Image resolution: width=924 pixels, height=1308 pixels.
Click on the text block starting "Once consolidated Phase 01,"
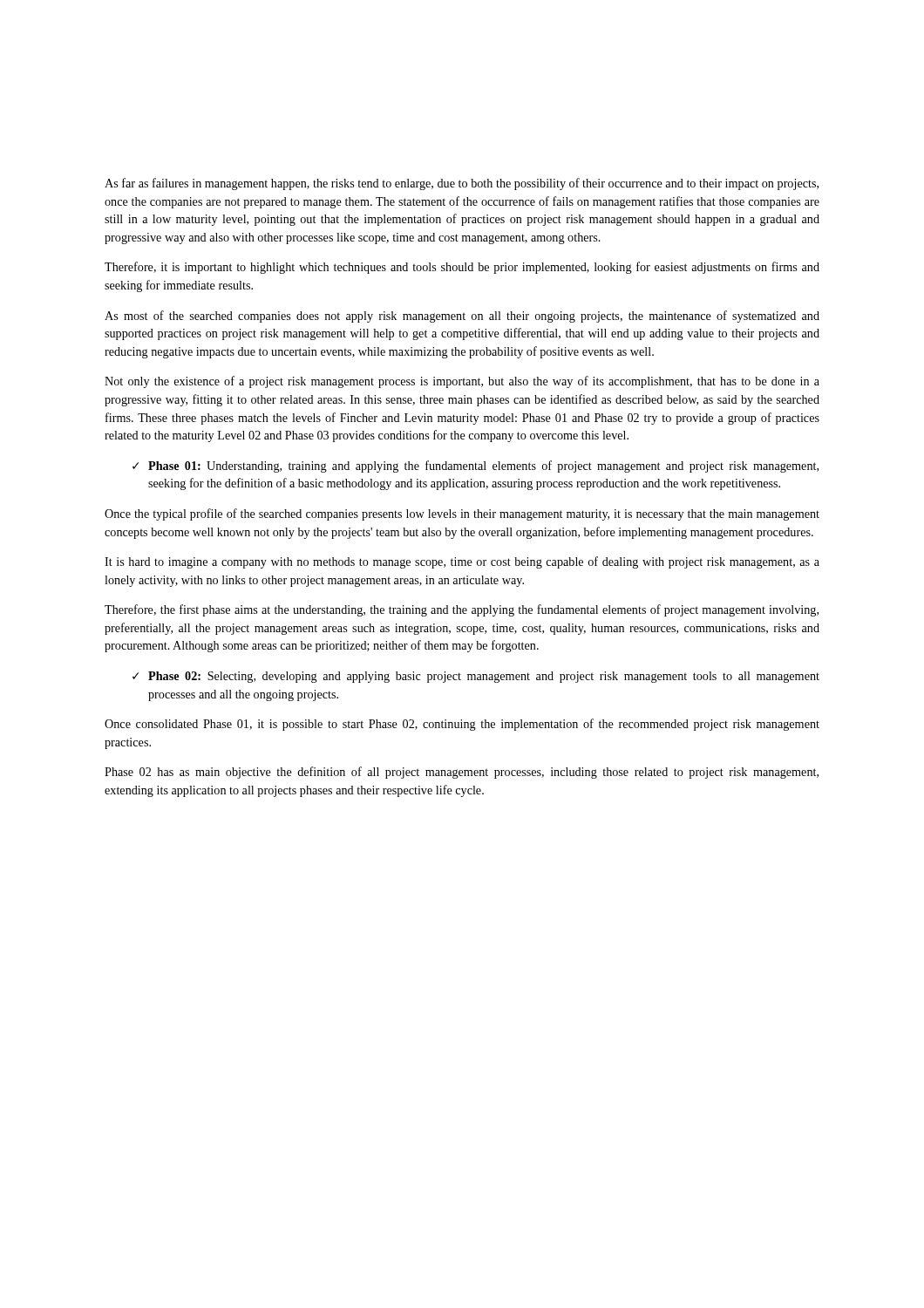point(462,733)
